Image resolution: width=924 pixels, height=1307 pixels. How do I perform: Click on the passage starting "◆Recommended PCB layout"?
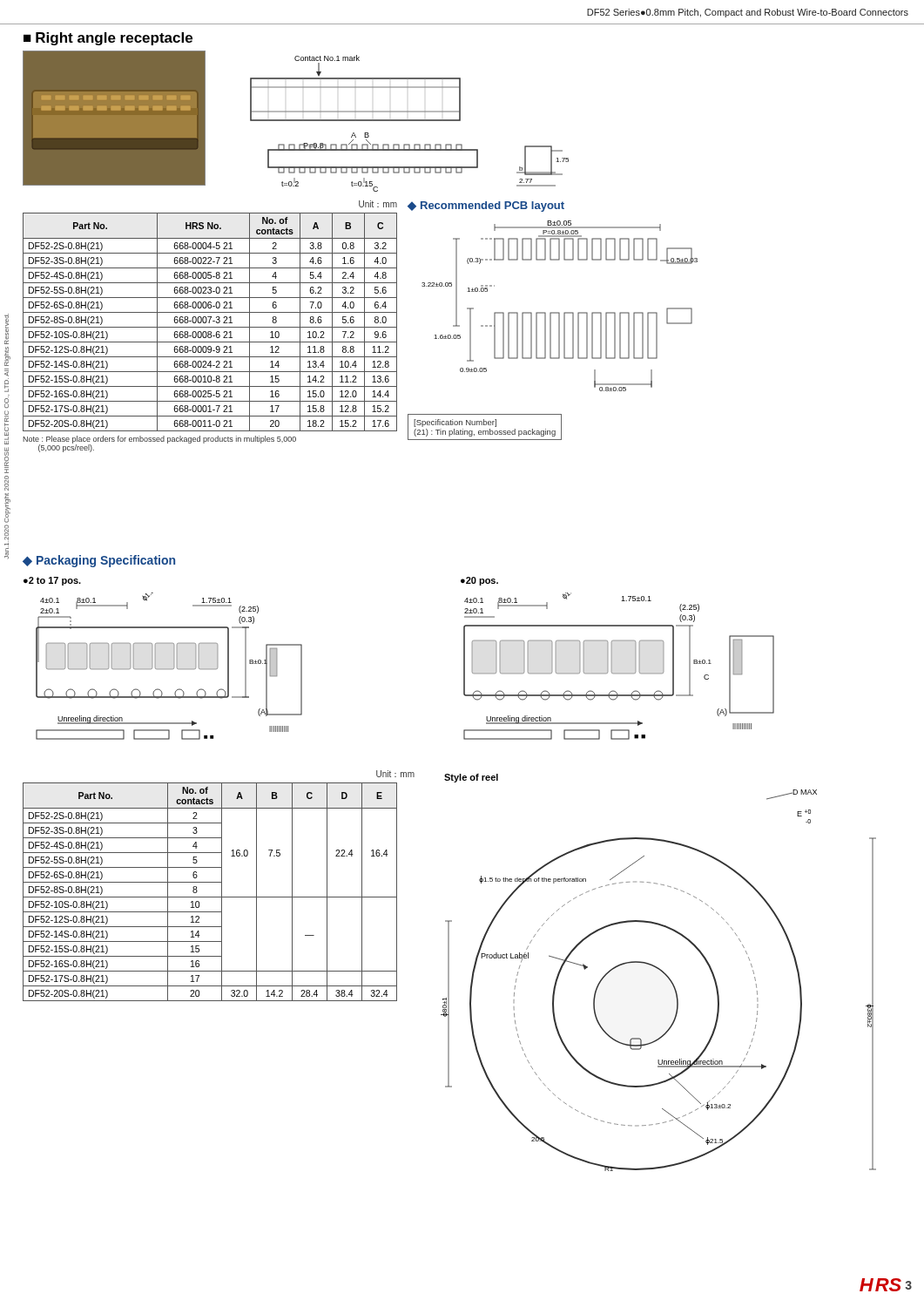click(486, 205)
